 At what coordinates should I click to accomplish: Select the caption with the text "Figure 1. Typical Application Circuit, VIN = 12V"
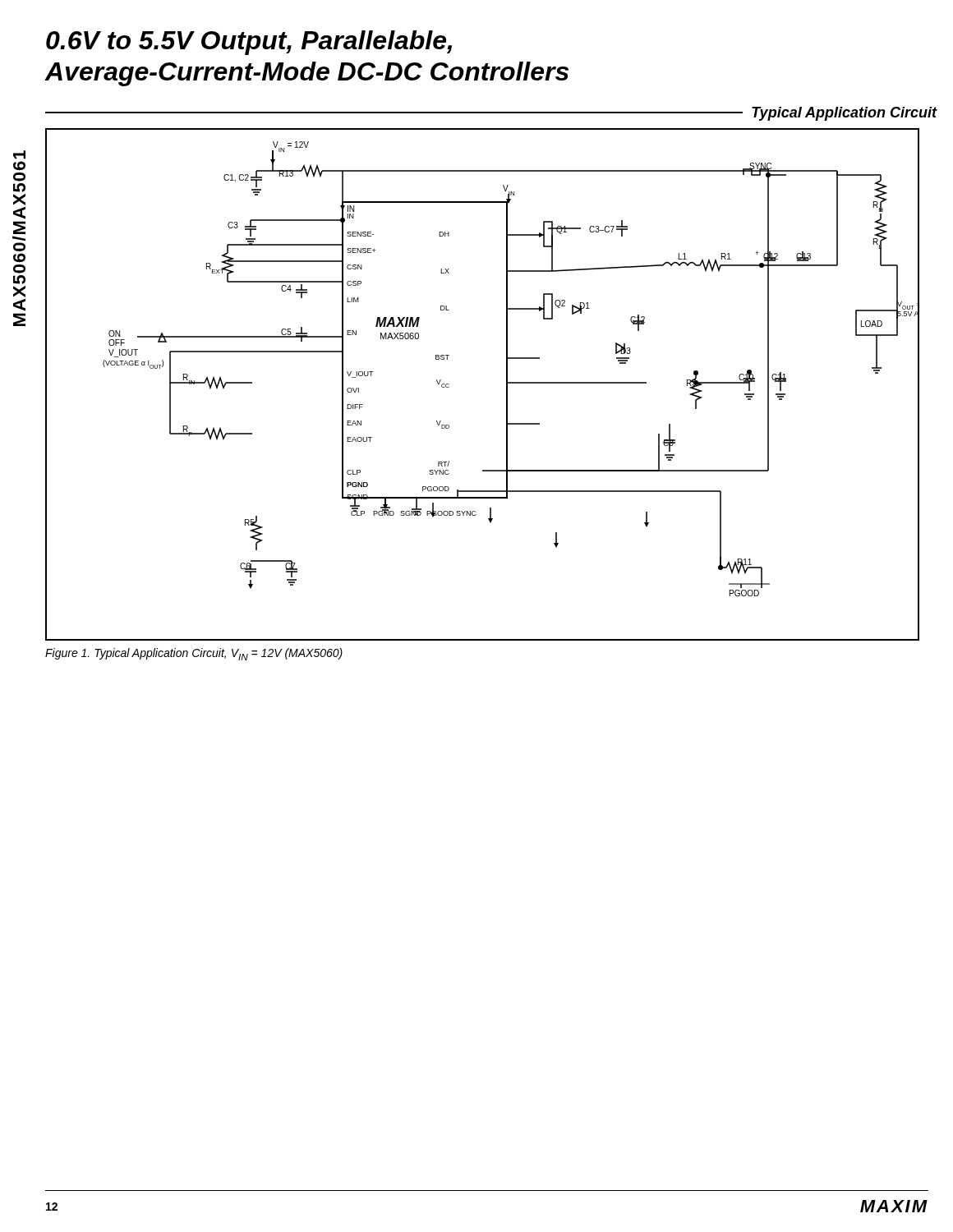click(194, 654)
